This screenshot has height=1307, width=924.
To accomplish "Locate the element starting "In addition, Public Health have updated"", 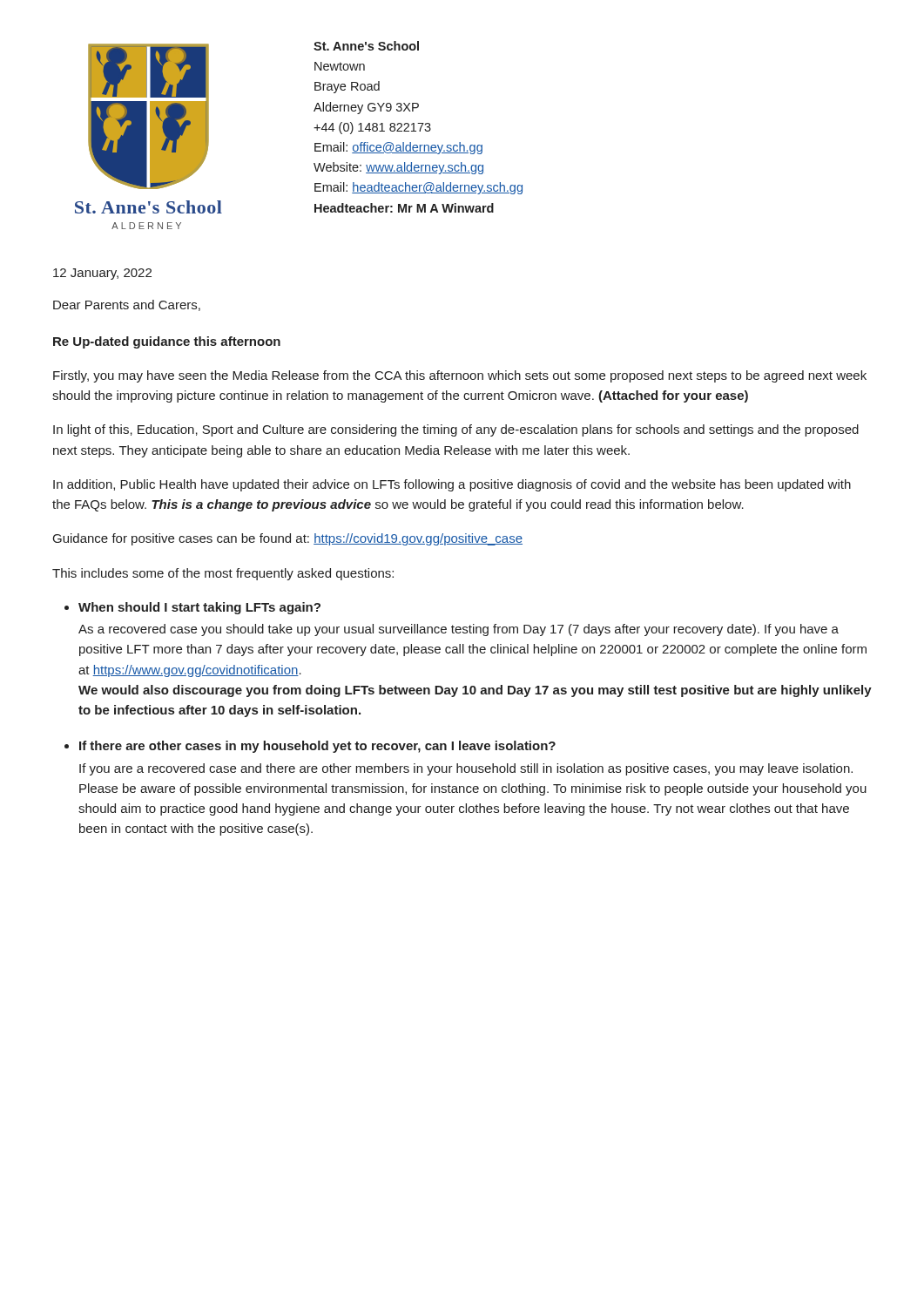I will tap(452, 494).
